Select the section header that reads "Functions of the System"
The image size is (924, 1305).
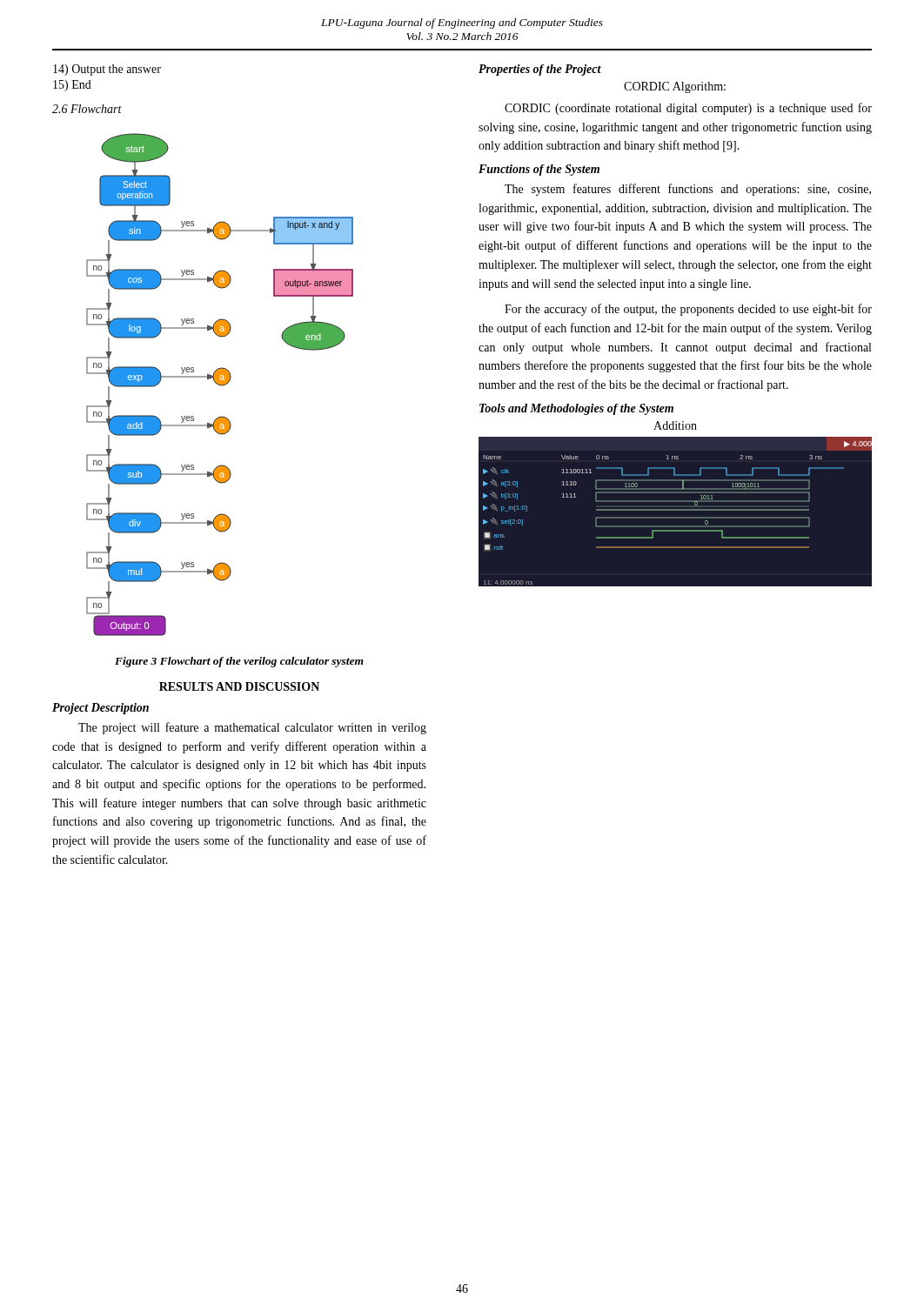(x=539, y=169)
